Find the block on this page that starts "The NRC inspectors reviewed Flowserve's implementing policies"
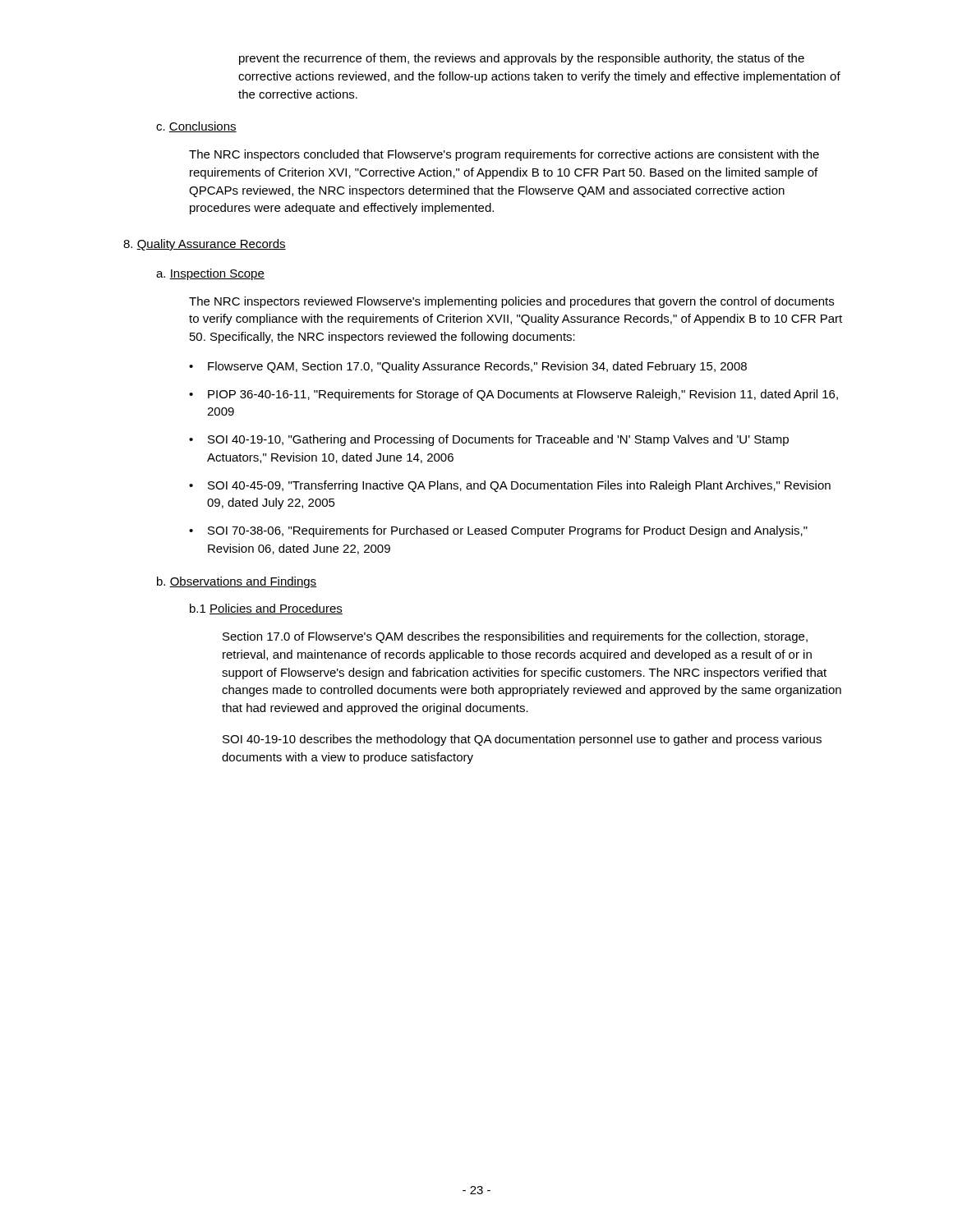The image size is (953, 1232). 516,318
